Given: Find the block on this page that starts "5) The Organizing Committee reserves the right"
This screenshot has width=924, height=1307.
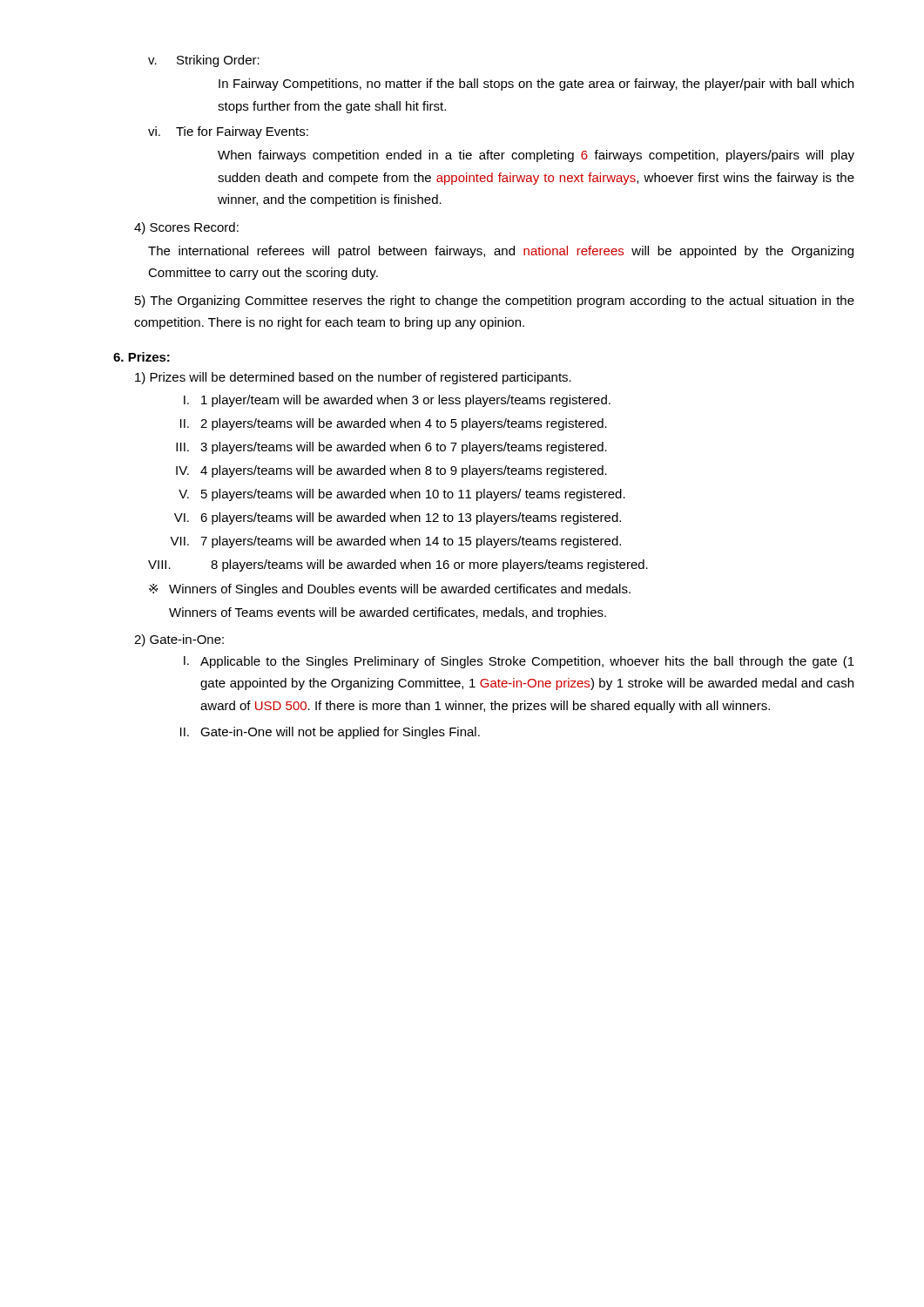Looking at the screenshot, I should (x=484, y=311).
